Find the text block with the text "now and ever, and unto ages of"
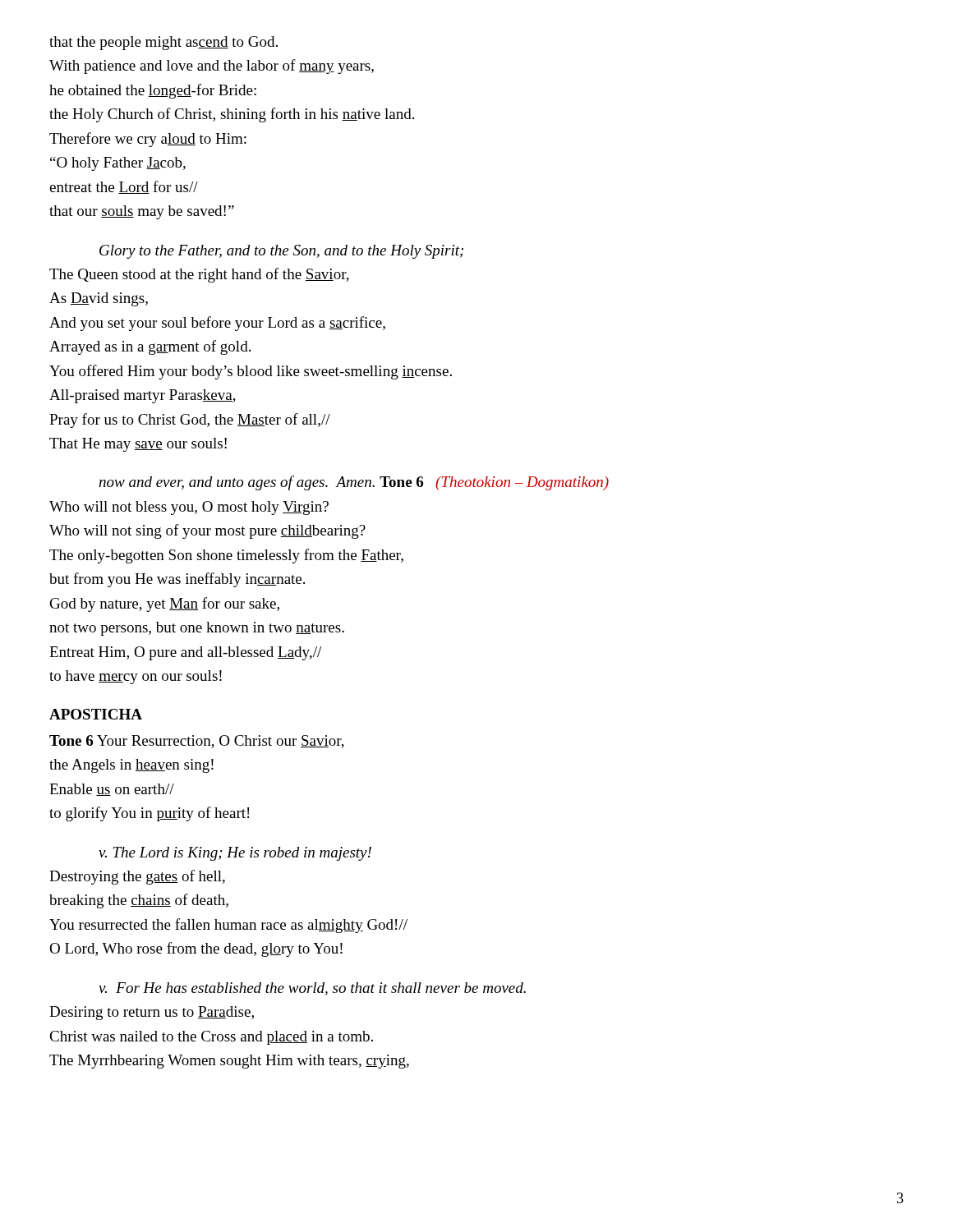The height and width of the screenshot is (1232, 953). 354,483
